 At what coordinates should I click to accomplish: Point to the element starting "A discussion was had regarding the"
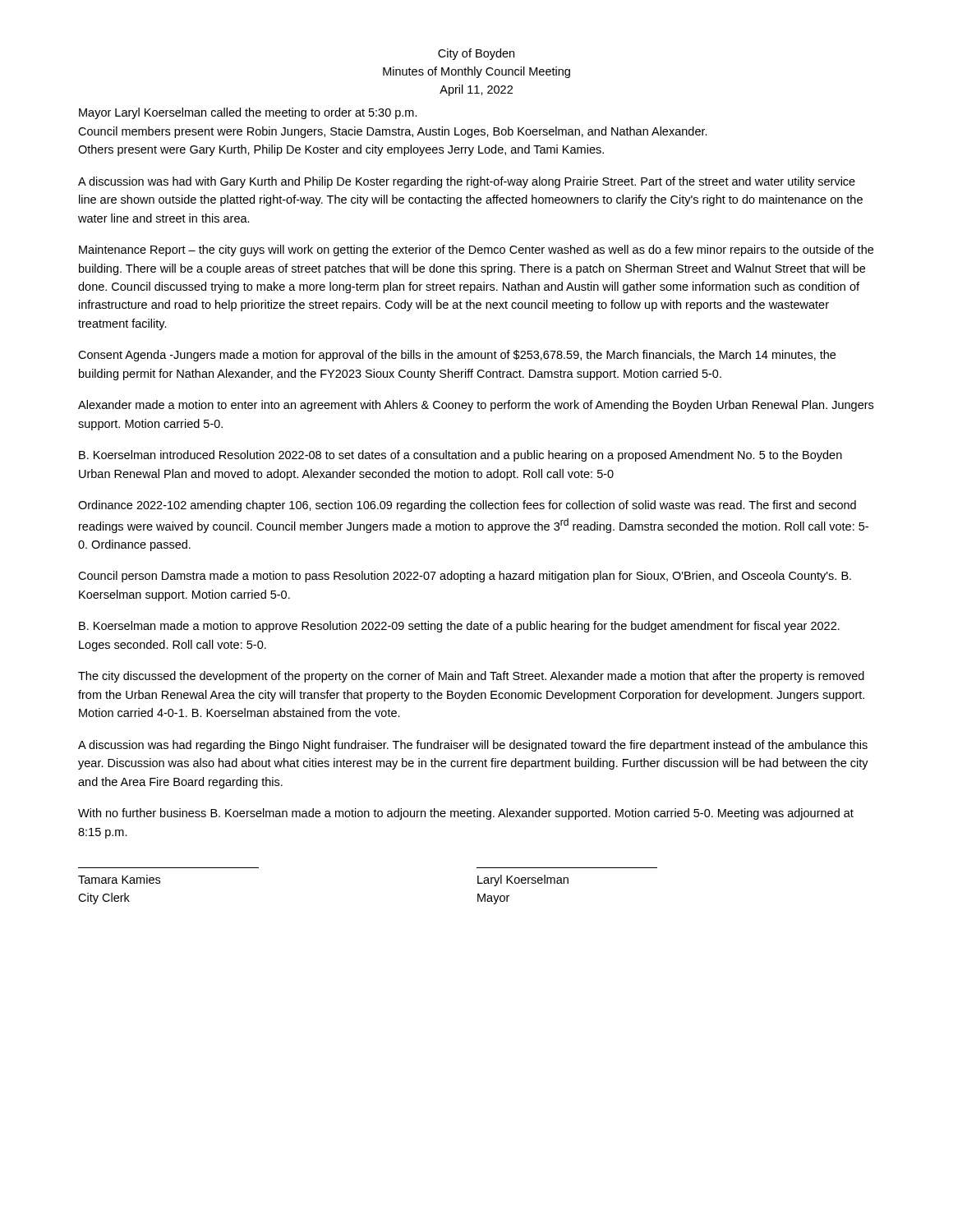[473, 763]
